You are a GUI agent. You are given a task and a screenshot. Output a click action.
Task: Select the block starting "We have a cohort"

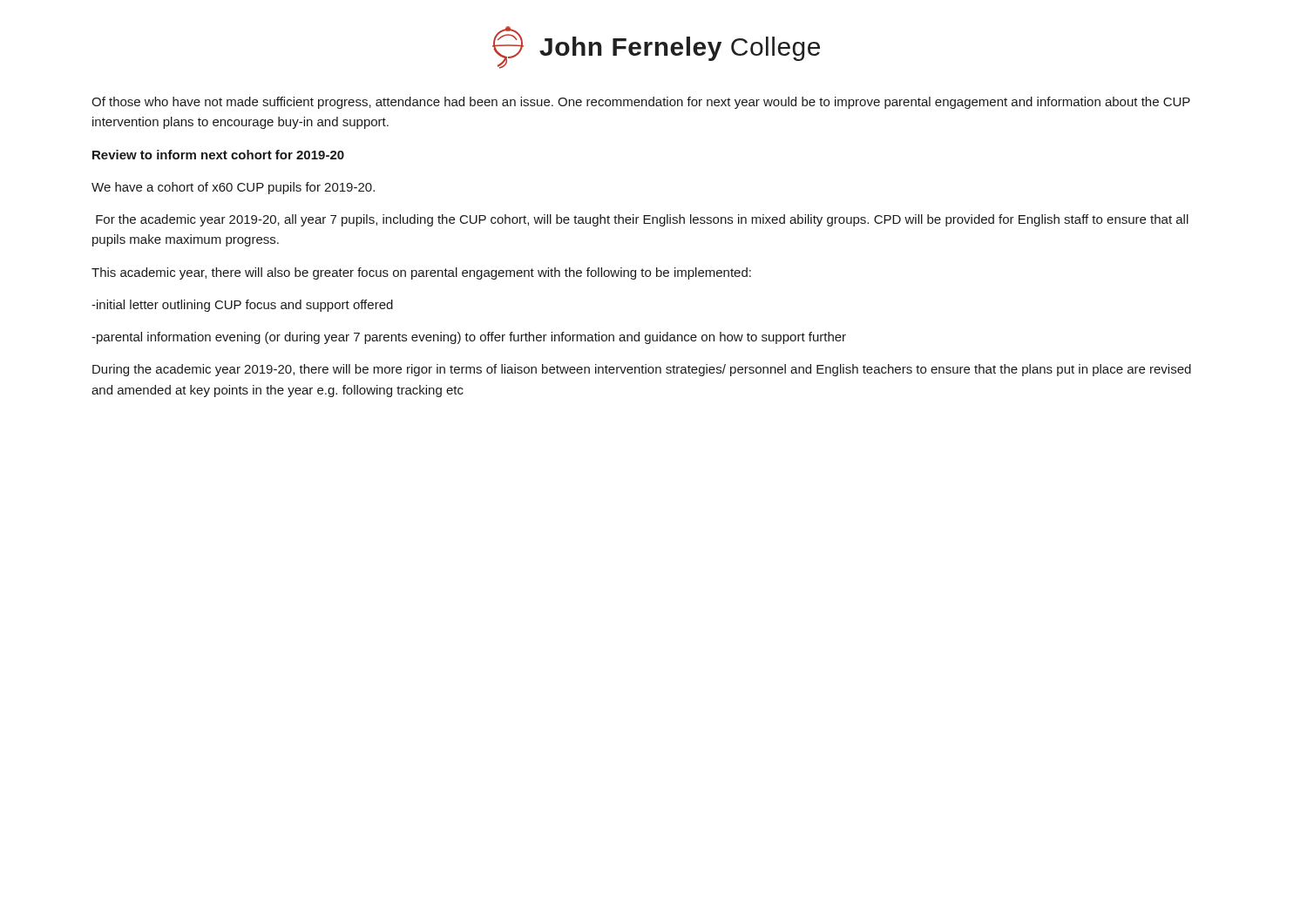234,187
